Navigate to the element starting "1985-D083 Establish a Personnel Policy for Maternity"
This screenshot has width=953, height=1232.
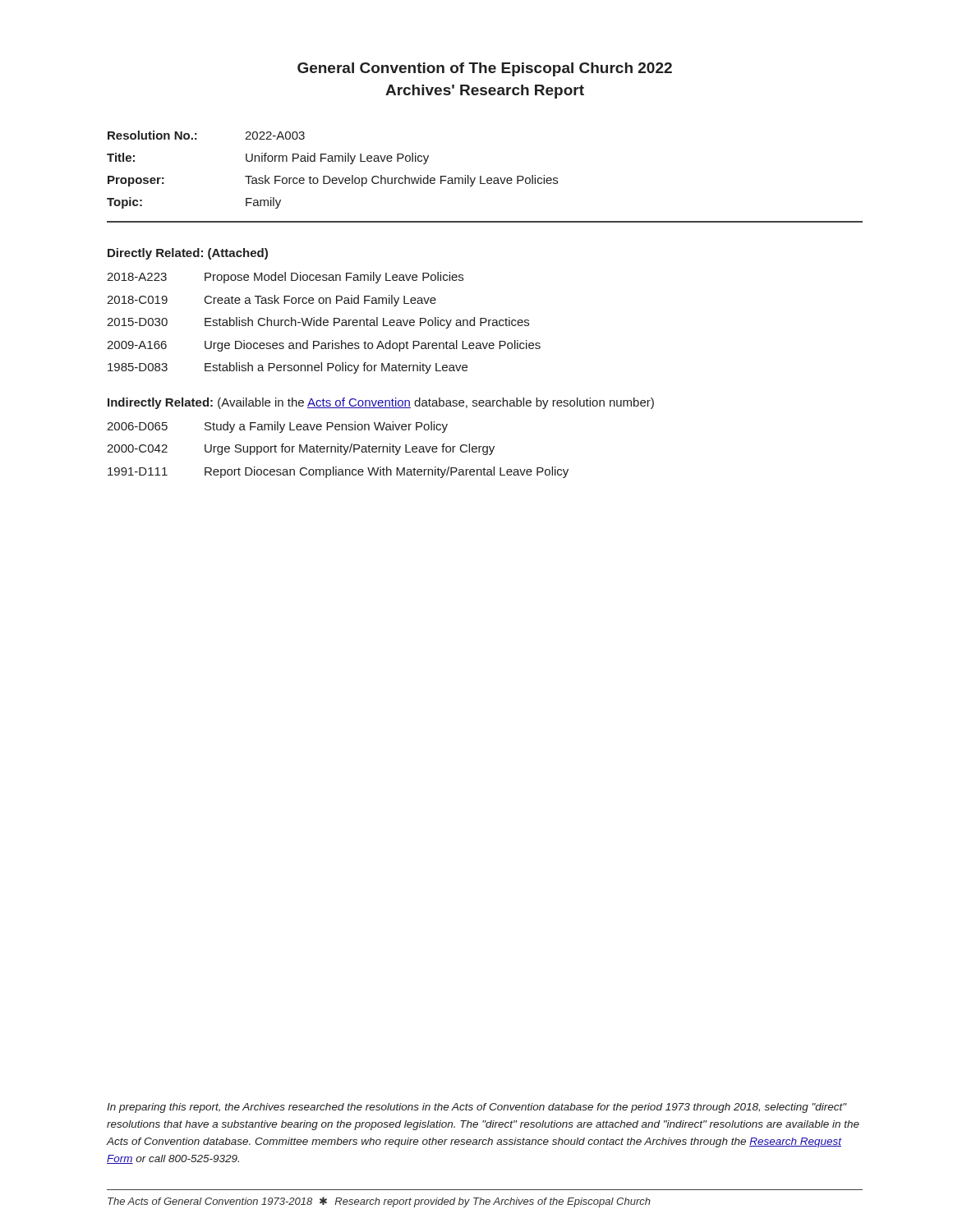point(288,368)
